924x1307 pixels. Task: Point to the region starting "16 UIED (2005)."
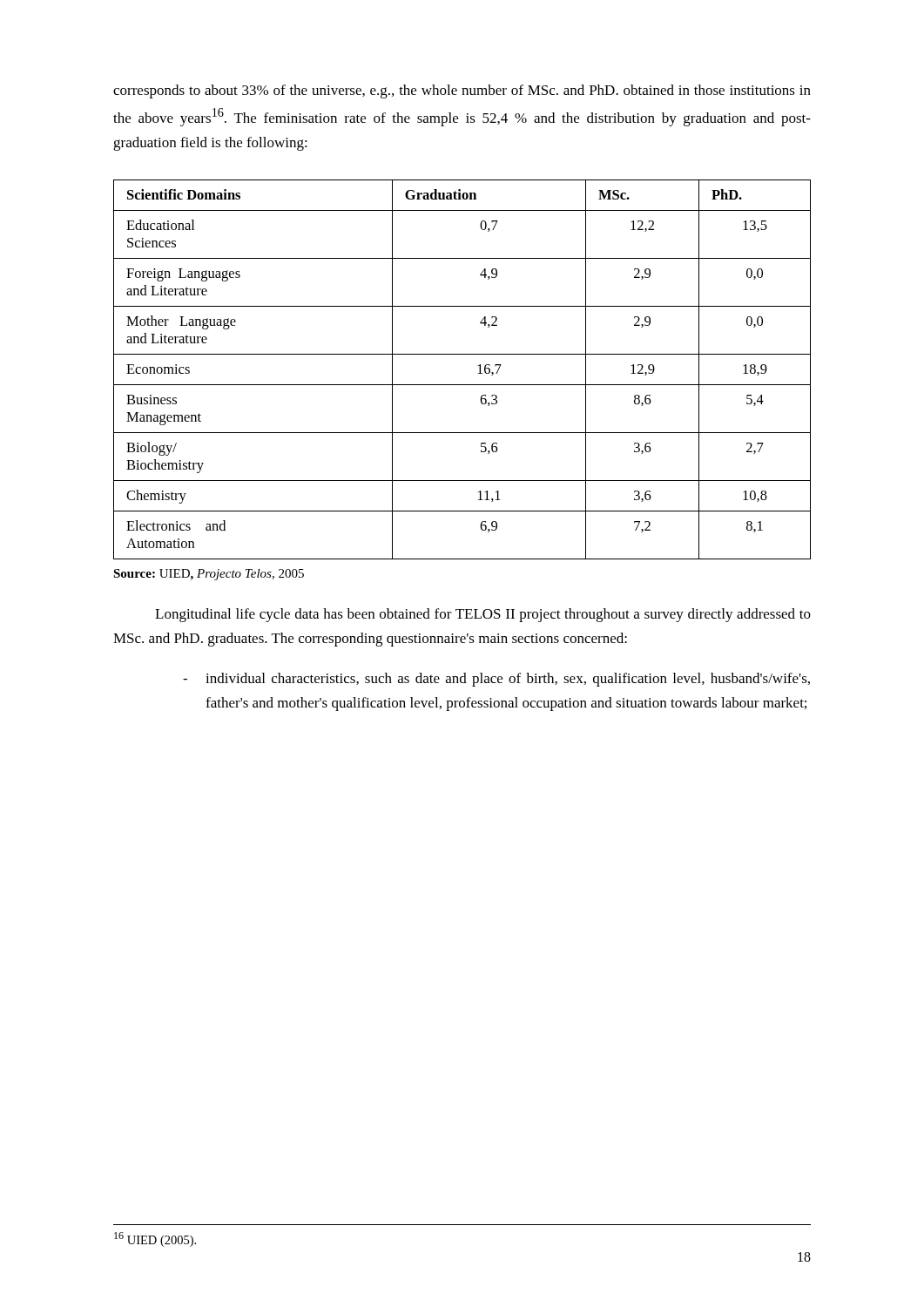(x=155, y=1238)
